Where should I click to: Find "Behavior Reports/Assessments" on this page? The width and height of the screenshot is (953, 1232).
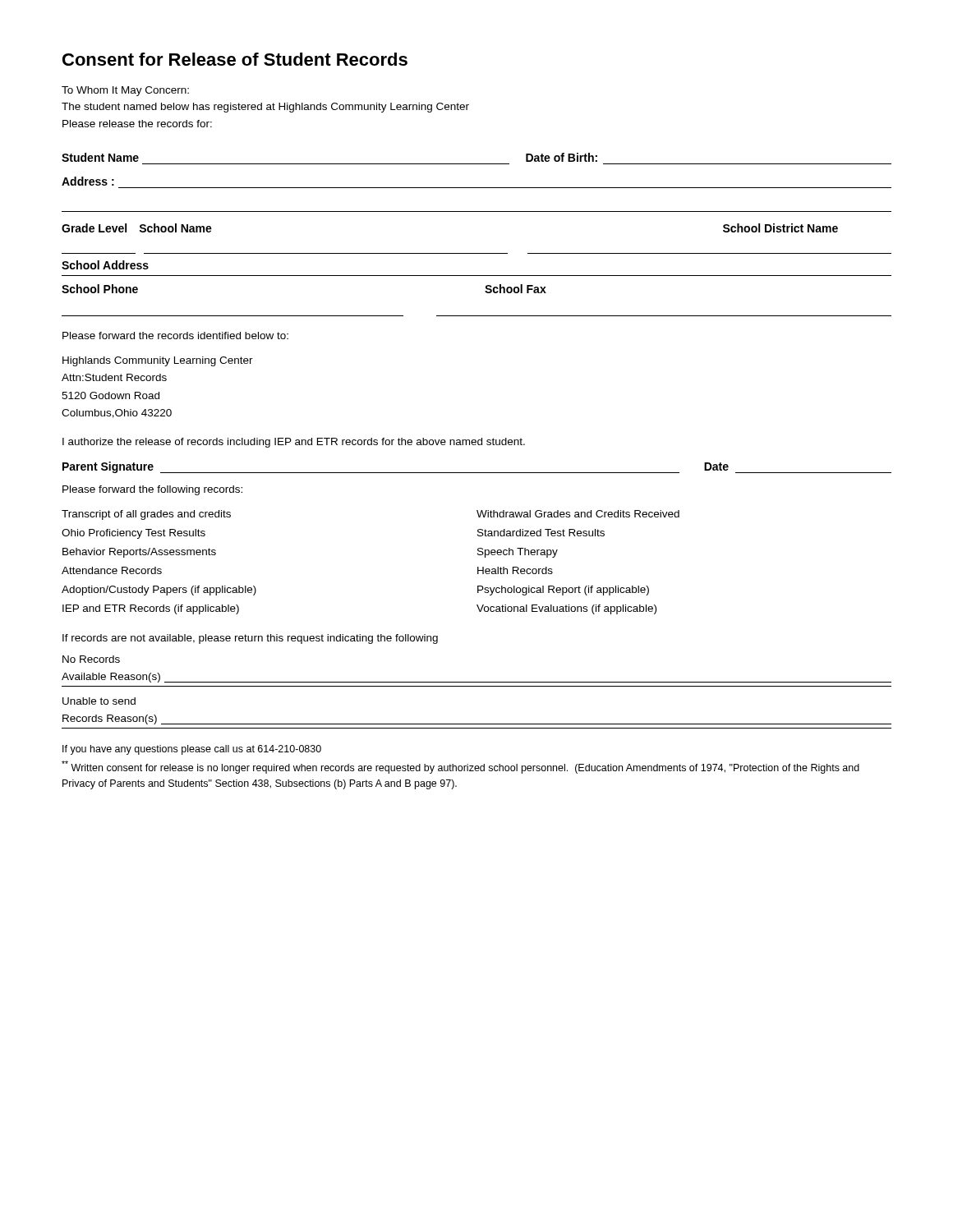139,551
